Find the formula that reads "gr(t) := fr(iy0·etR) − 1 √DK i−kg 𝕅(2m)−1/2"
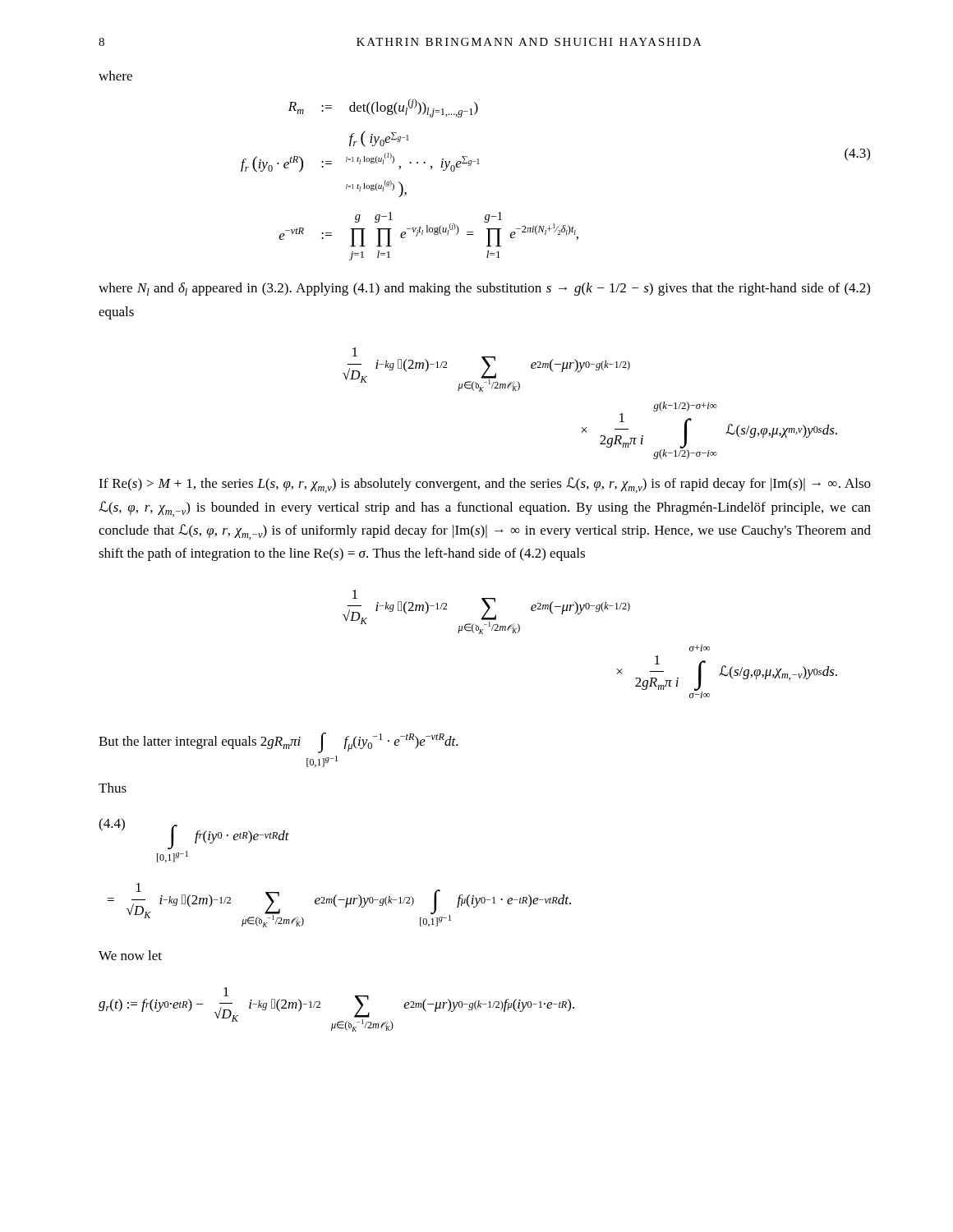Image resolution: width=953 pixels, height=1232 pixels. (x=485, y=1004)
